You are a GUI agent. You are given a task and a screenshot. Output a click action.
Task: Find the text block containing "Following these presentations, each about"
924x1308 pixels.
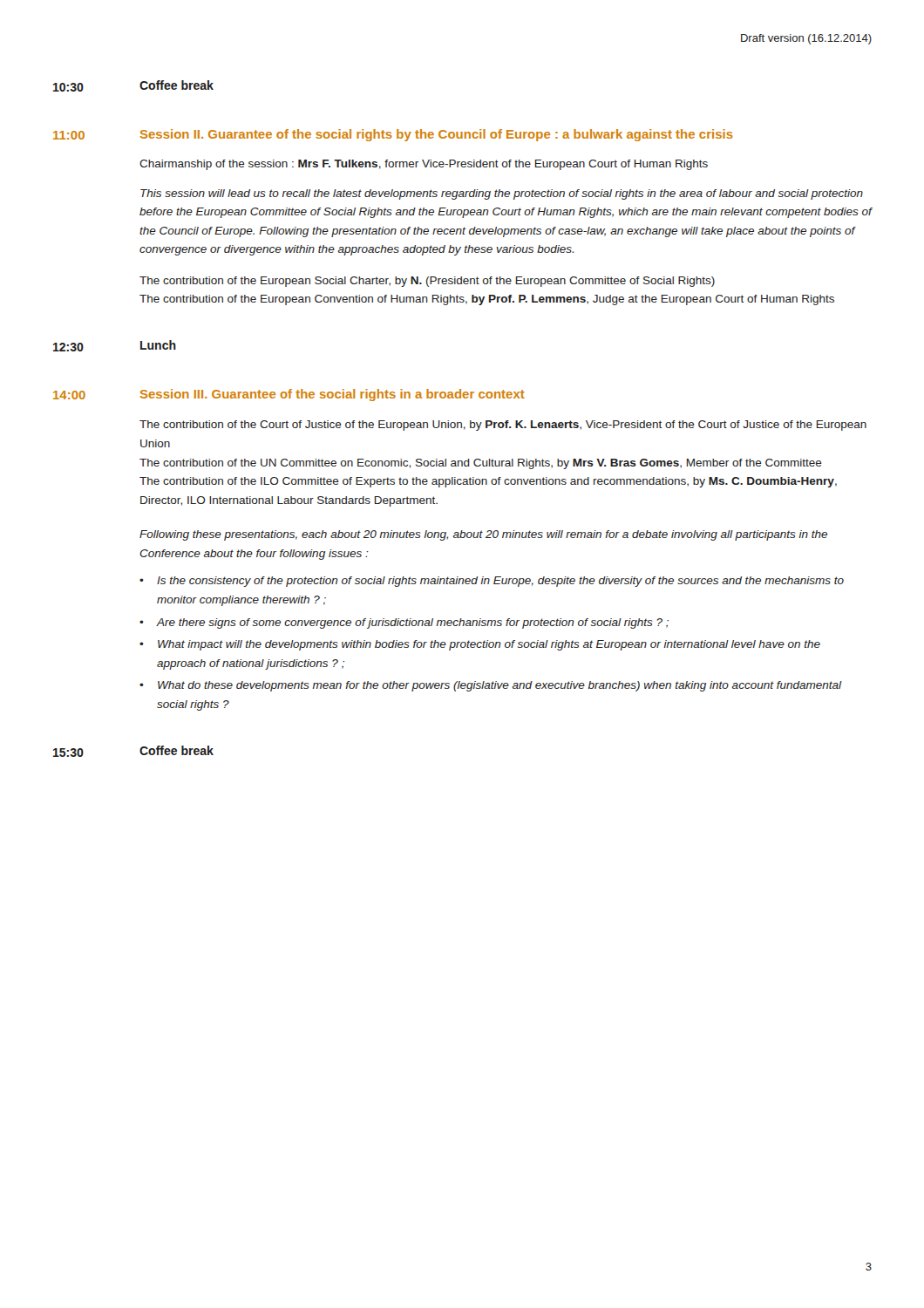coord(484,544)
